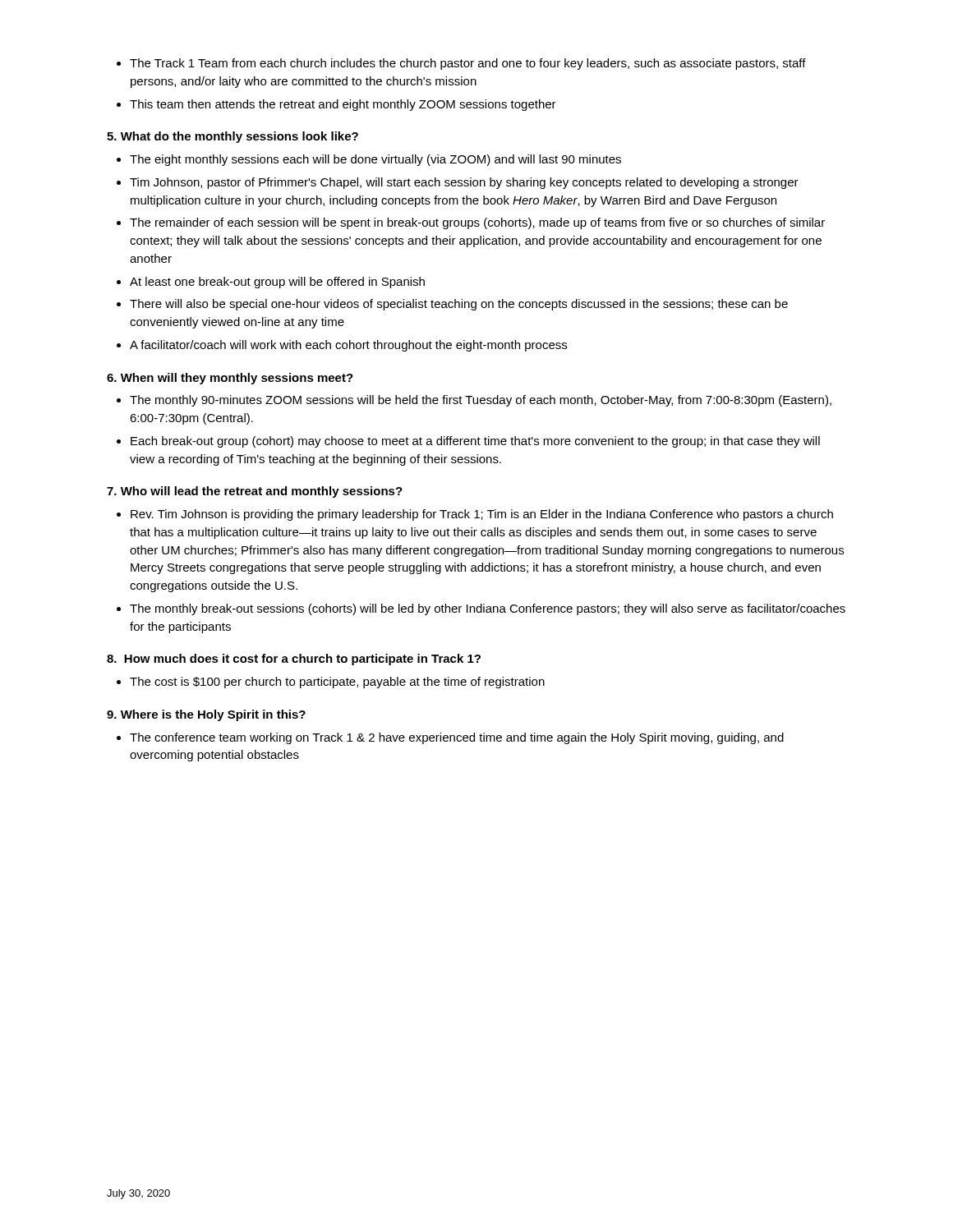953x1232 pixels.
Task: Select the list item containing "Rev. Tim Johnson is providing"
Action: point(487,549)
